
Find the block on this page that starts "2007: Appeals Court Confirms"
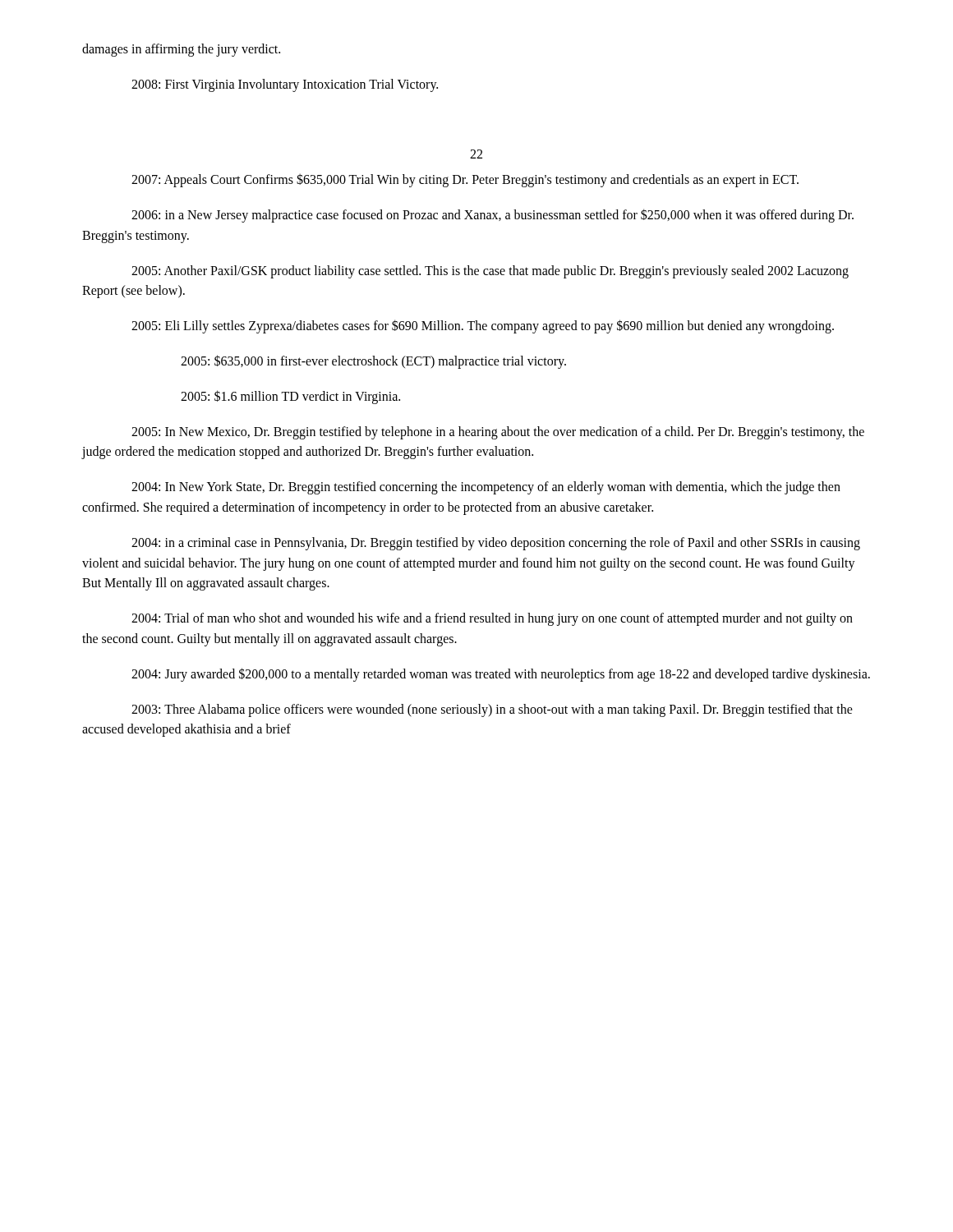[x=465, y=180]
